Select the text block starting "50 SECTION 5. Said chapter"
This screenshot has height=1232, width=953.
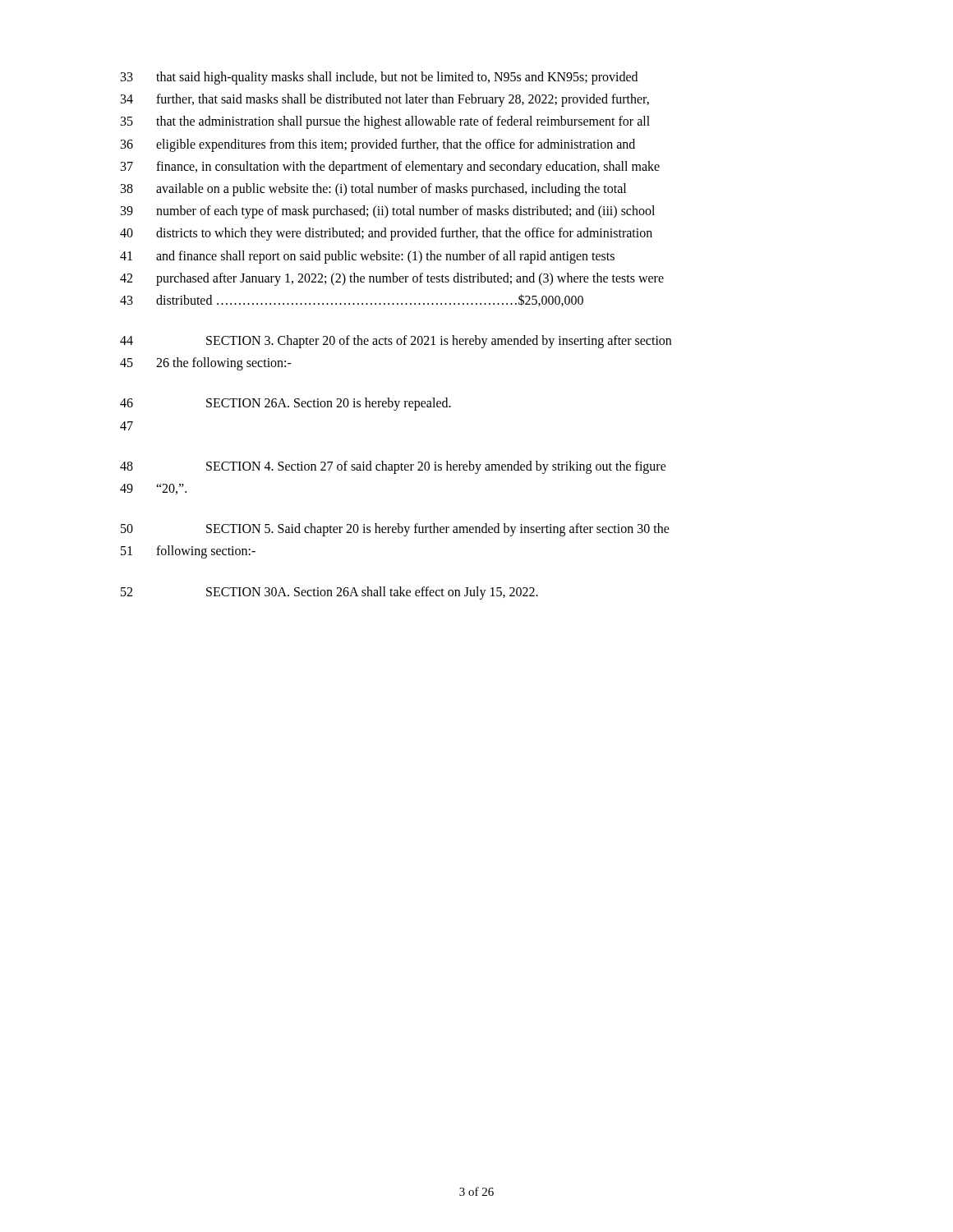tap(476, 529)
